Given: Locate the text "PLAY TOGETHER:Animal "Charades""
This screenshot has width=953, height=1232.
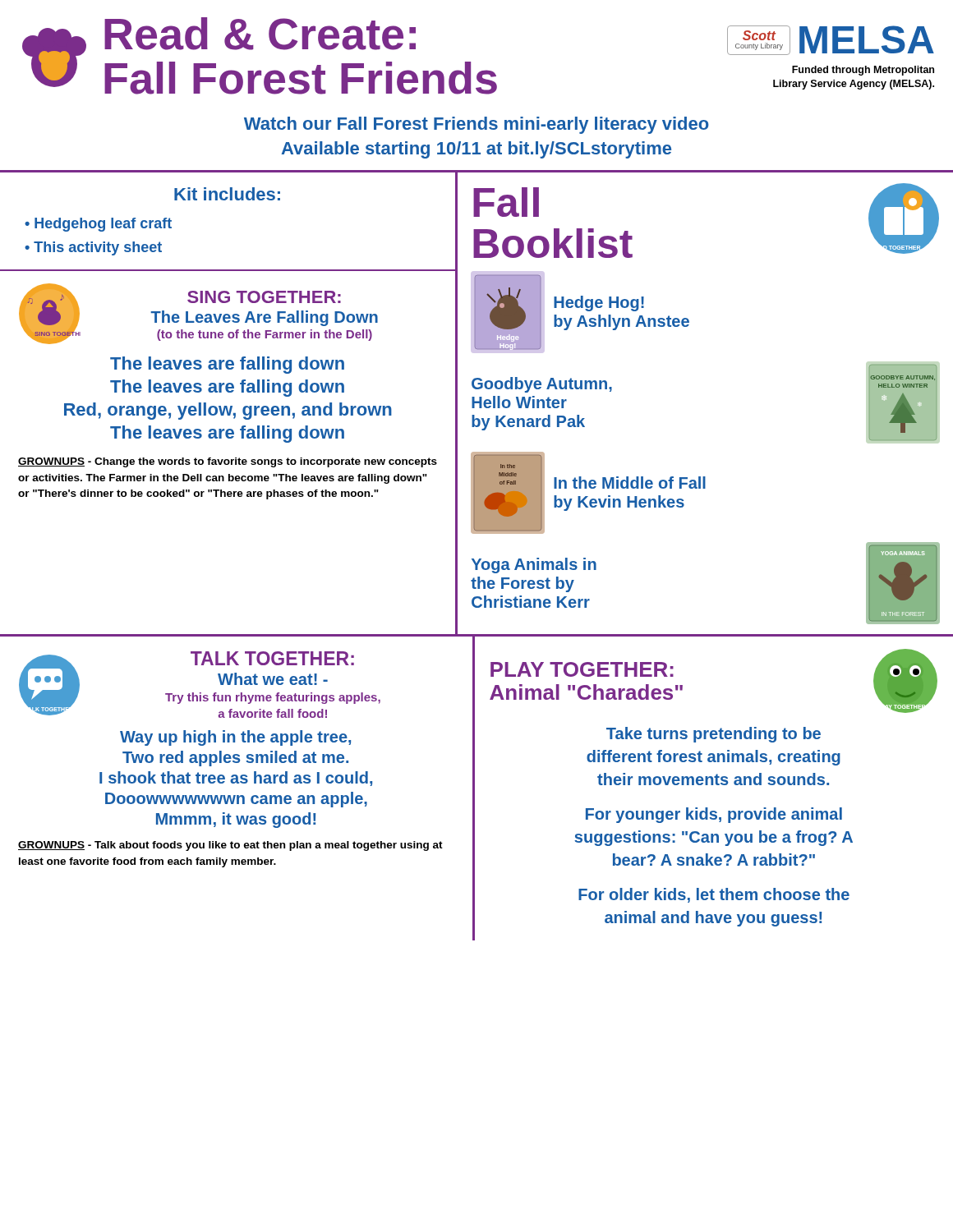Looking at the screenshot, I should (677, 681).
